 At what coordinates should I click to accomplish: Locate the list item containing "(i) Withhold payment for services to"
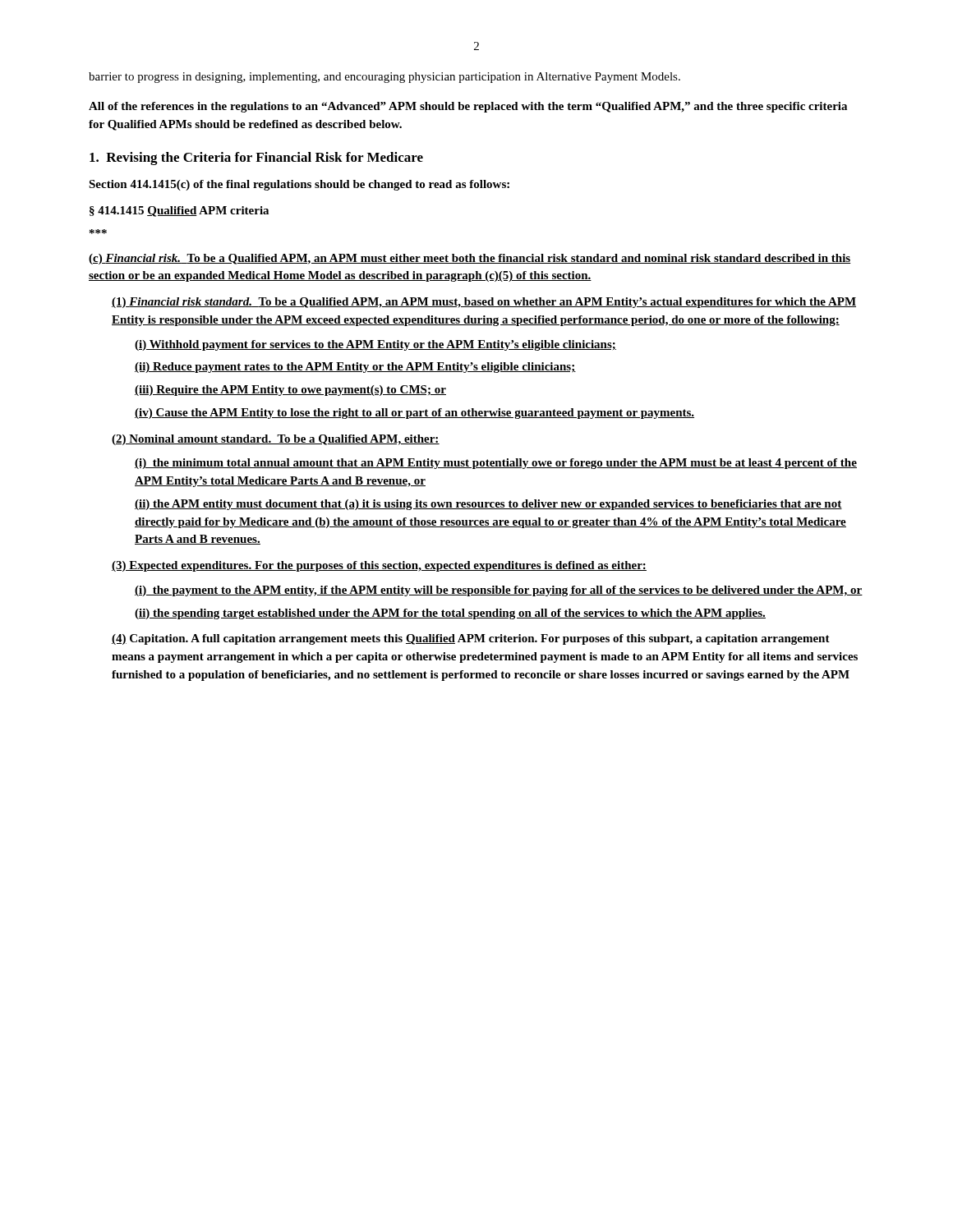[x=375, y=344]
